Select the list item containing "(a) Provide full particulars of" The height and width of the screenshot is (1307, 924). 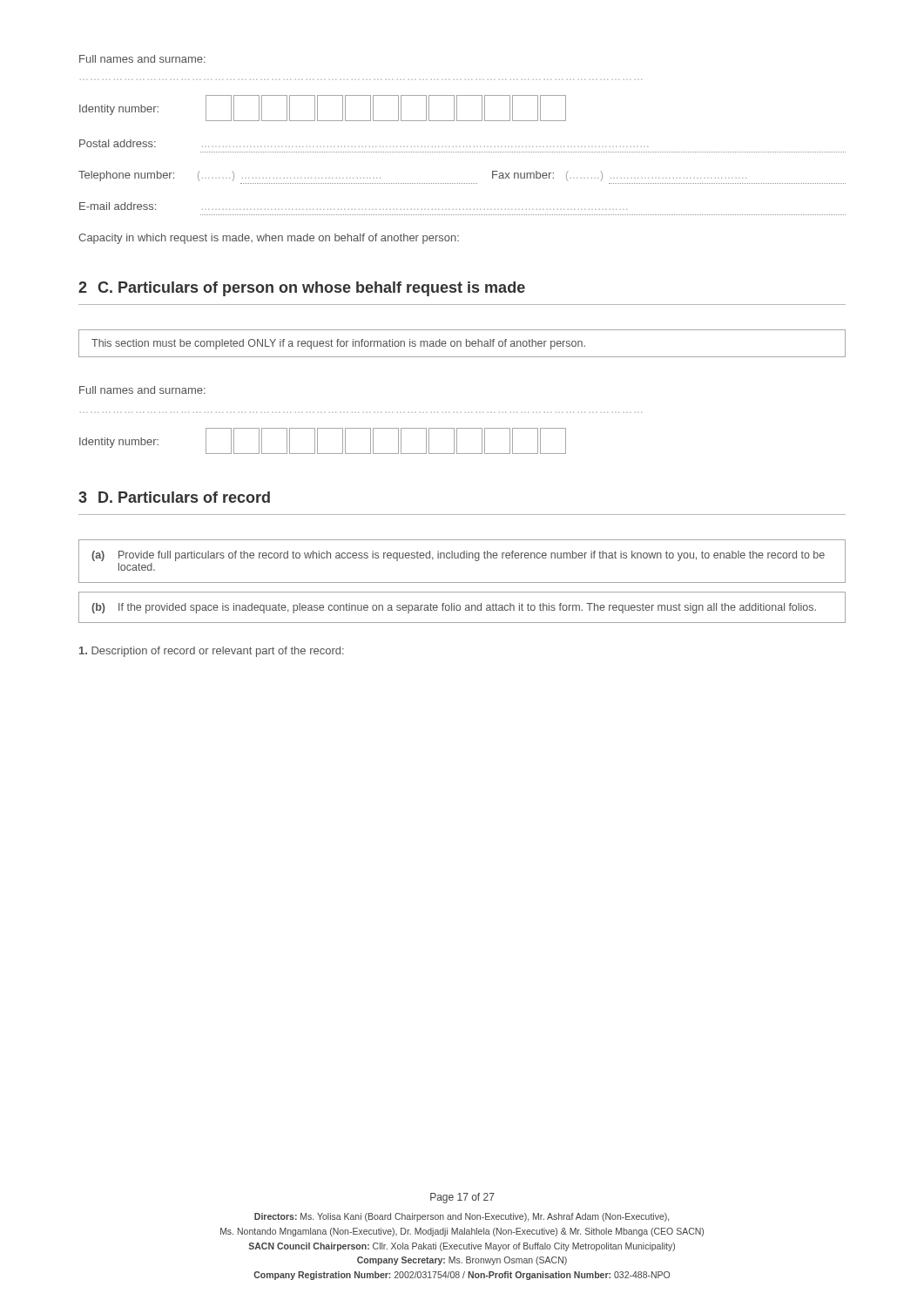(462, 561)
